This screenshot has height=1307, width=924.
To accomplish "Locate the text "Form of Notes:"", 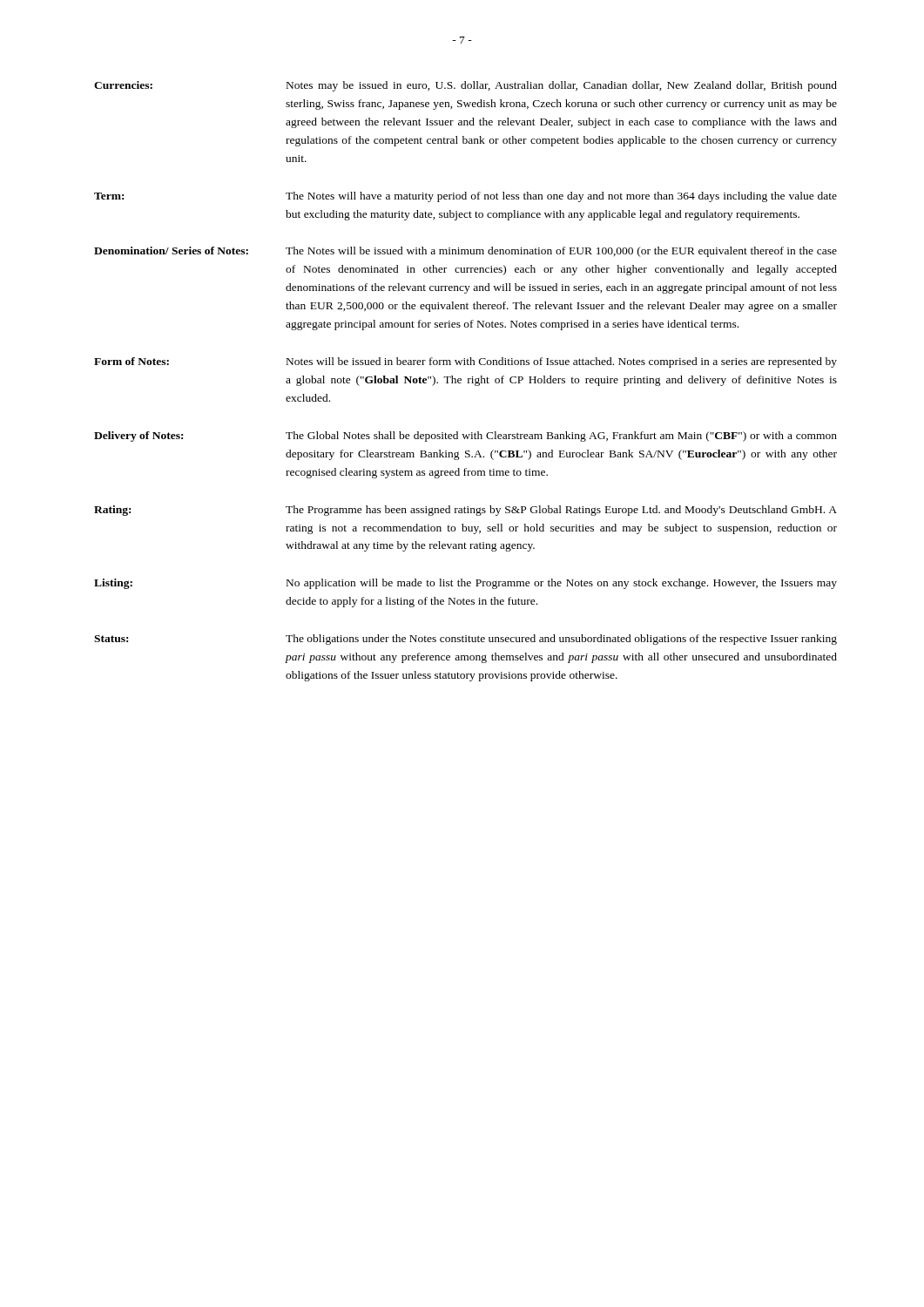I will point(132,361).
